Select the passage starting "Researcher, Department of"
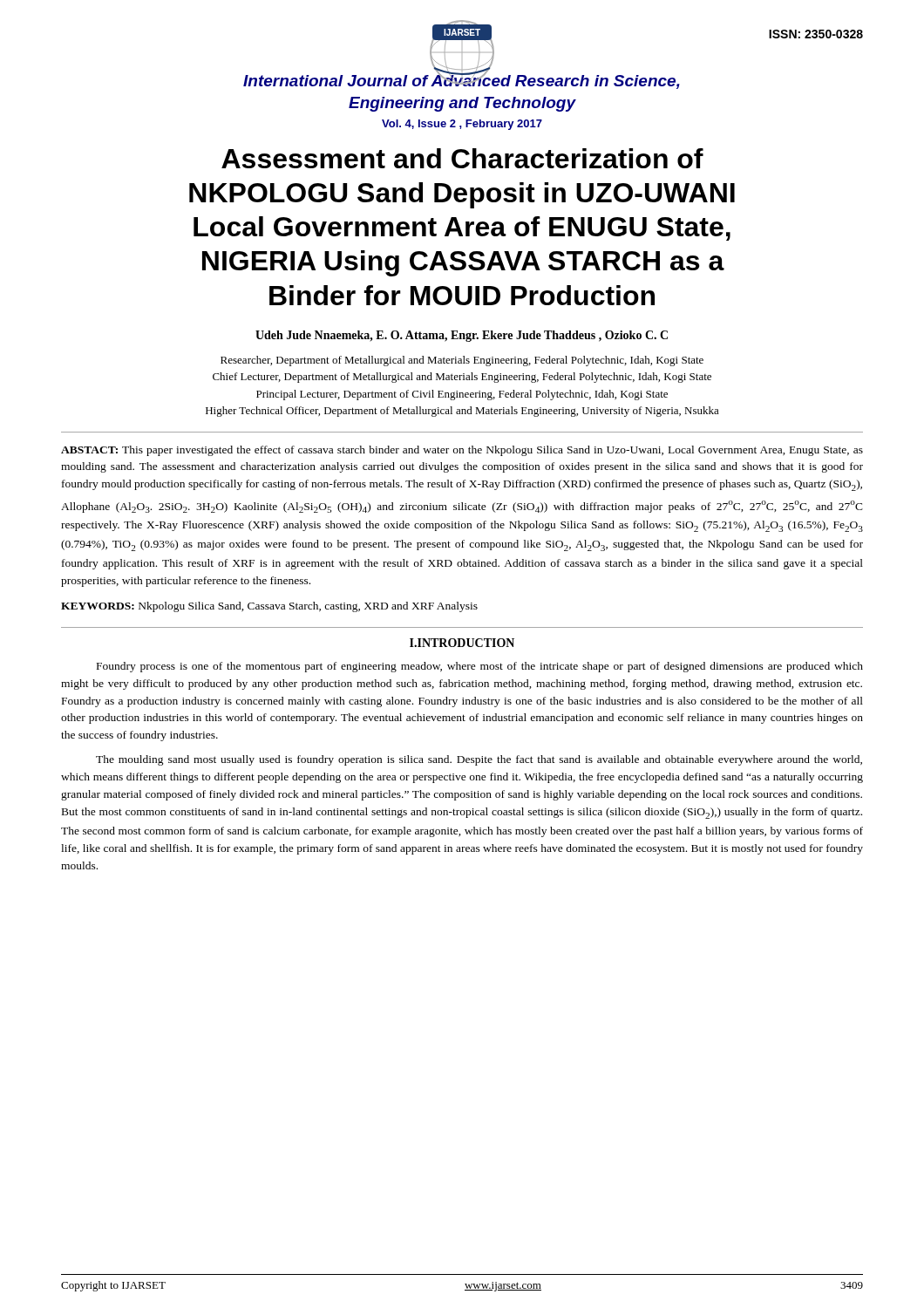 tap(462, 385)
